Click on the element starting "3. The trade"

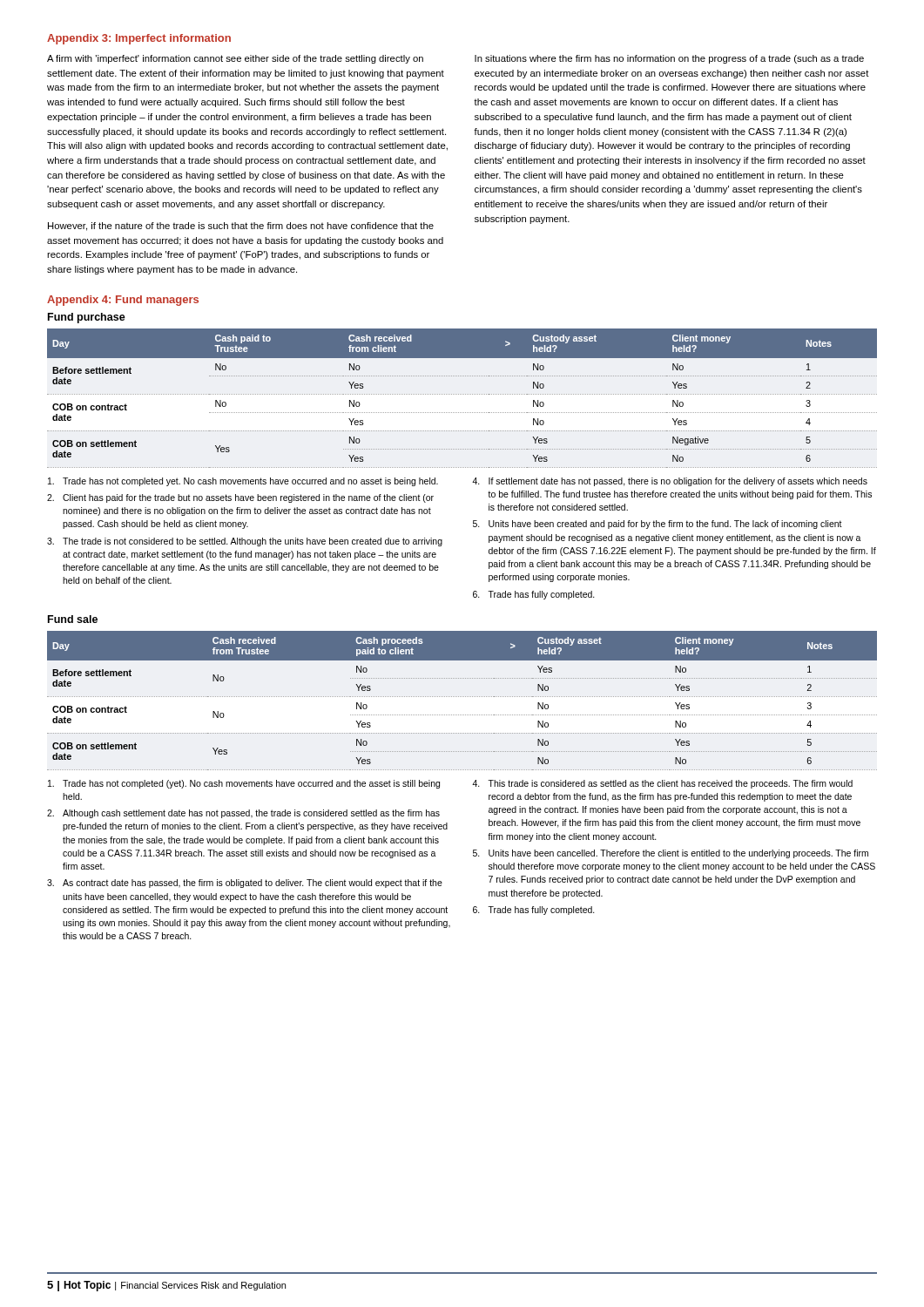click(249, 561)
